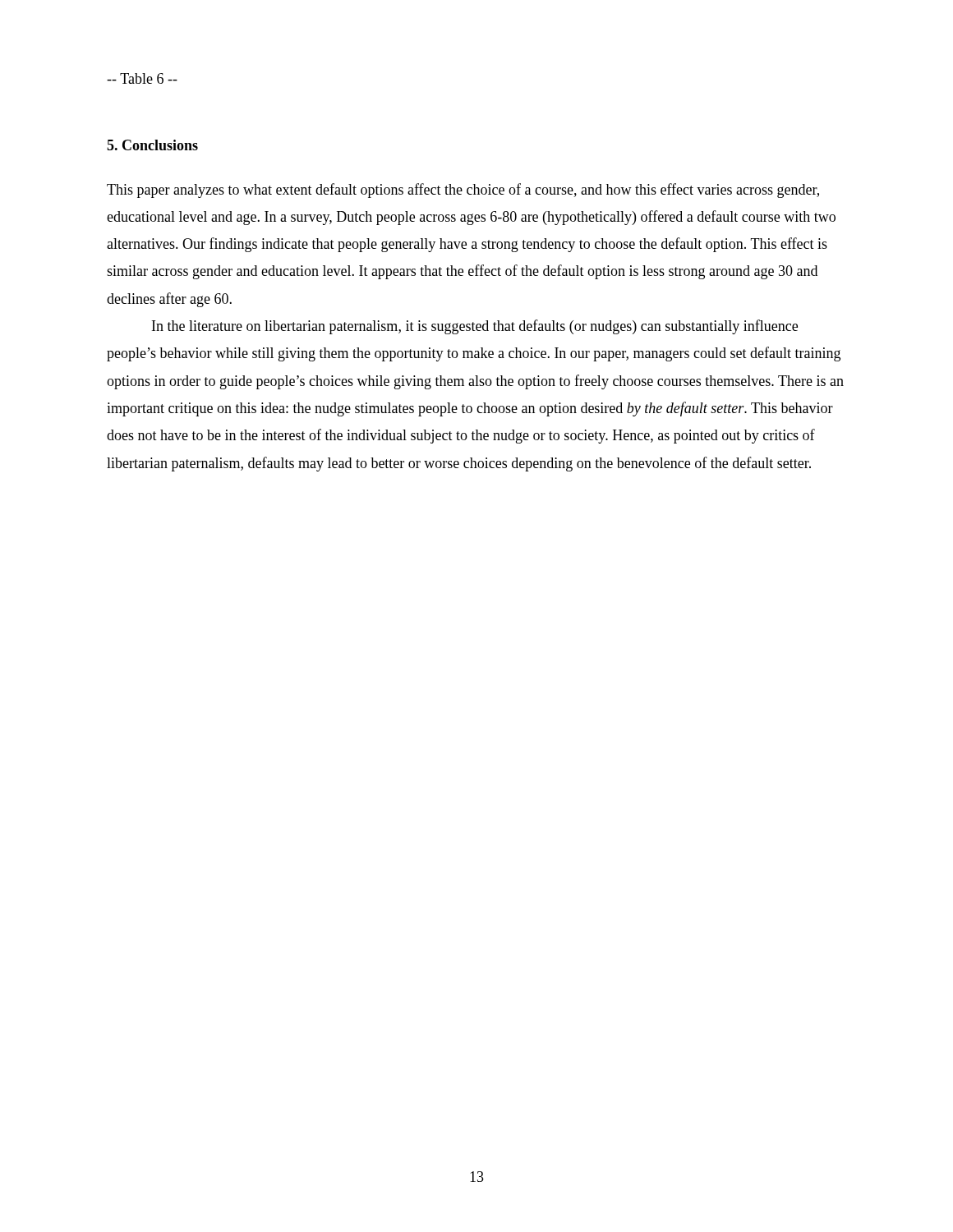Image resolution: width=953 pixels, height=1232 pixels.
Task: Select the region starting "5. Conclusions"
Action: (152, 146)
